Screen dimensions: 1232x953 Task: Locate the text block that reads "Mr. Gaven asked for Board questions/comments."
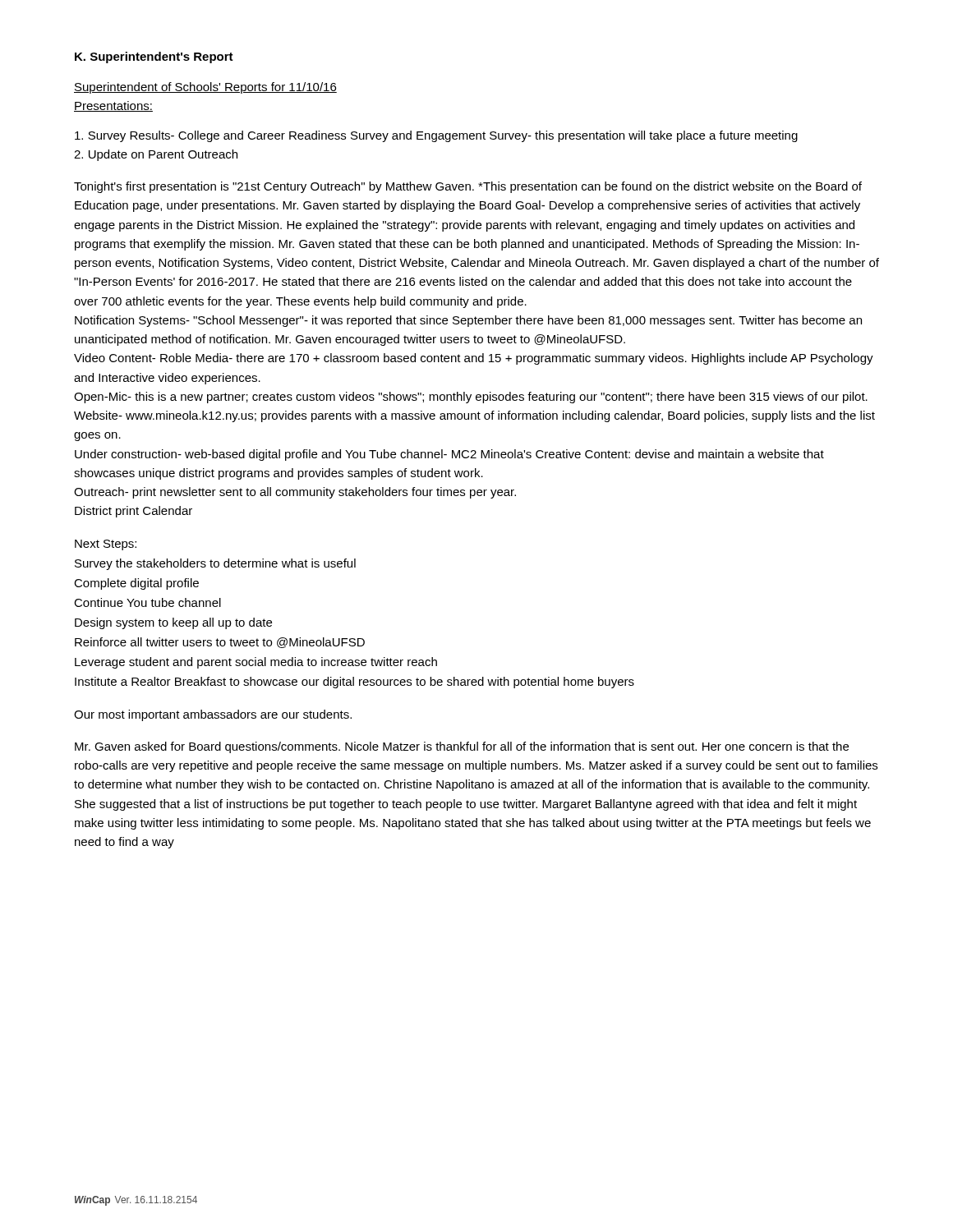coord(476,794)
